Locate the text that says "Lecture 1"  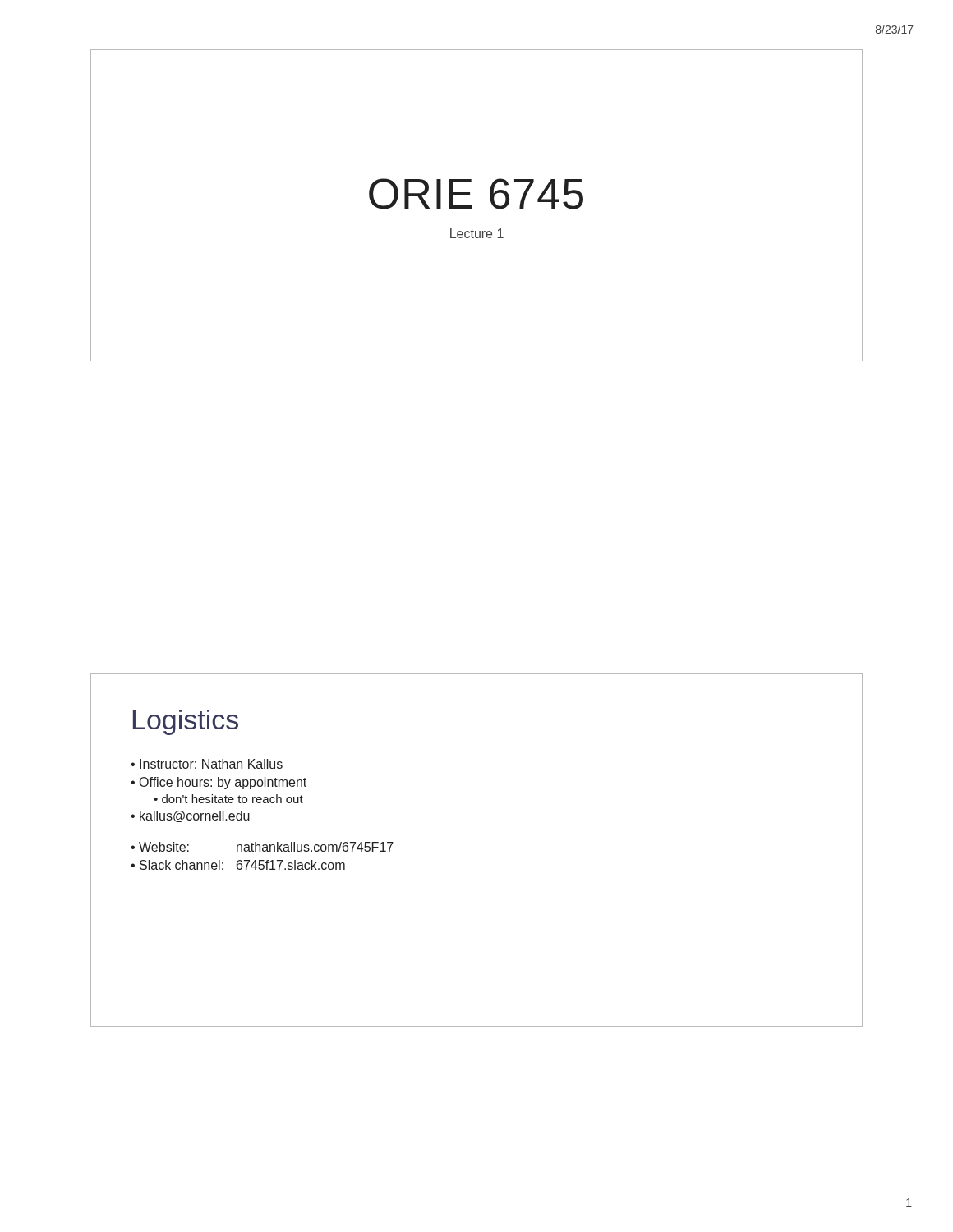pos(476,234)
